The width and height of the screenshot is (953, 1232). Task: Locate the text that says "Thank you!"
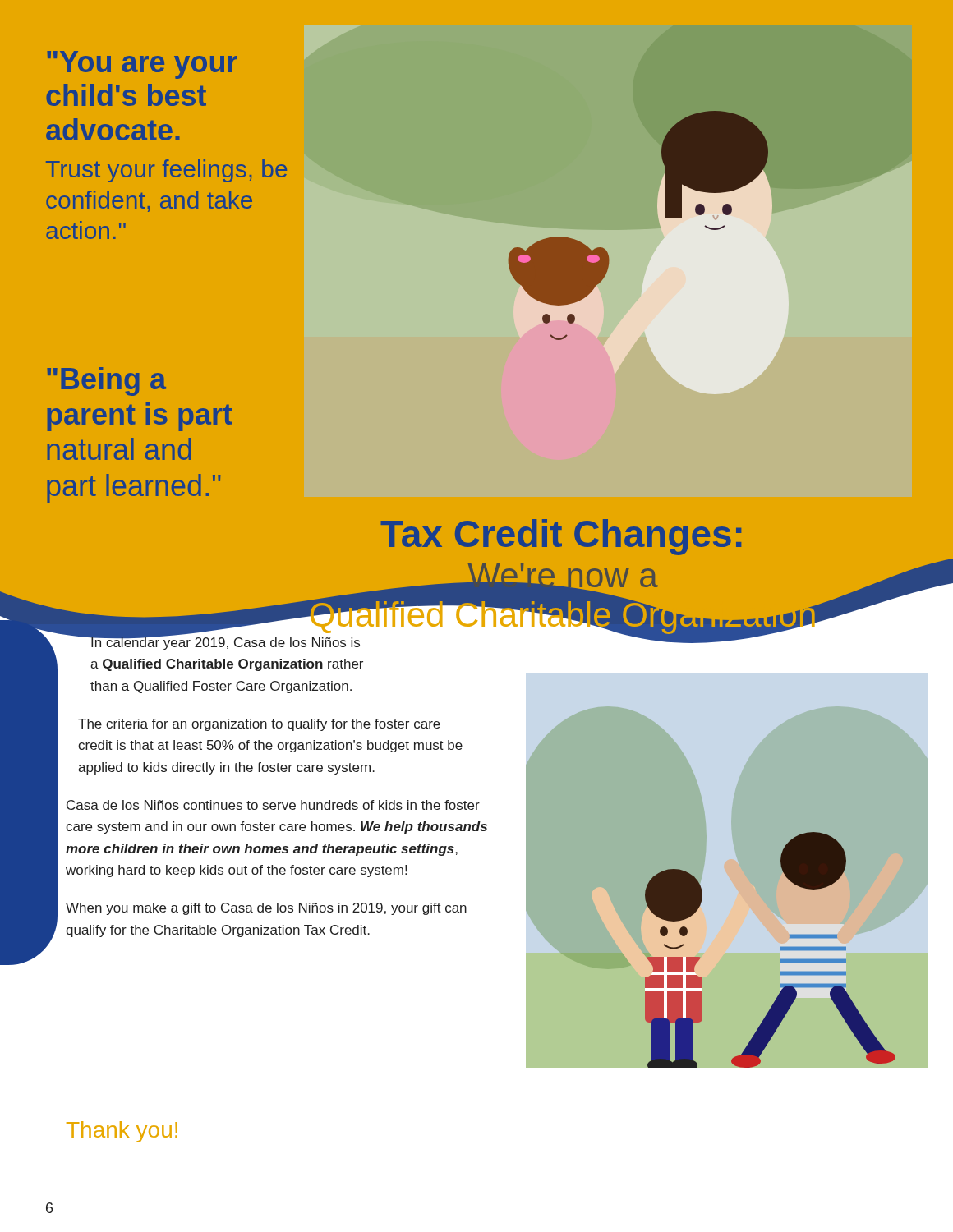[123, 1130]
